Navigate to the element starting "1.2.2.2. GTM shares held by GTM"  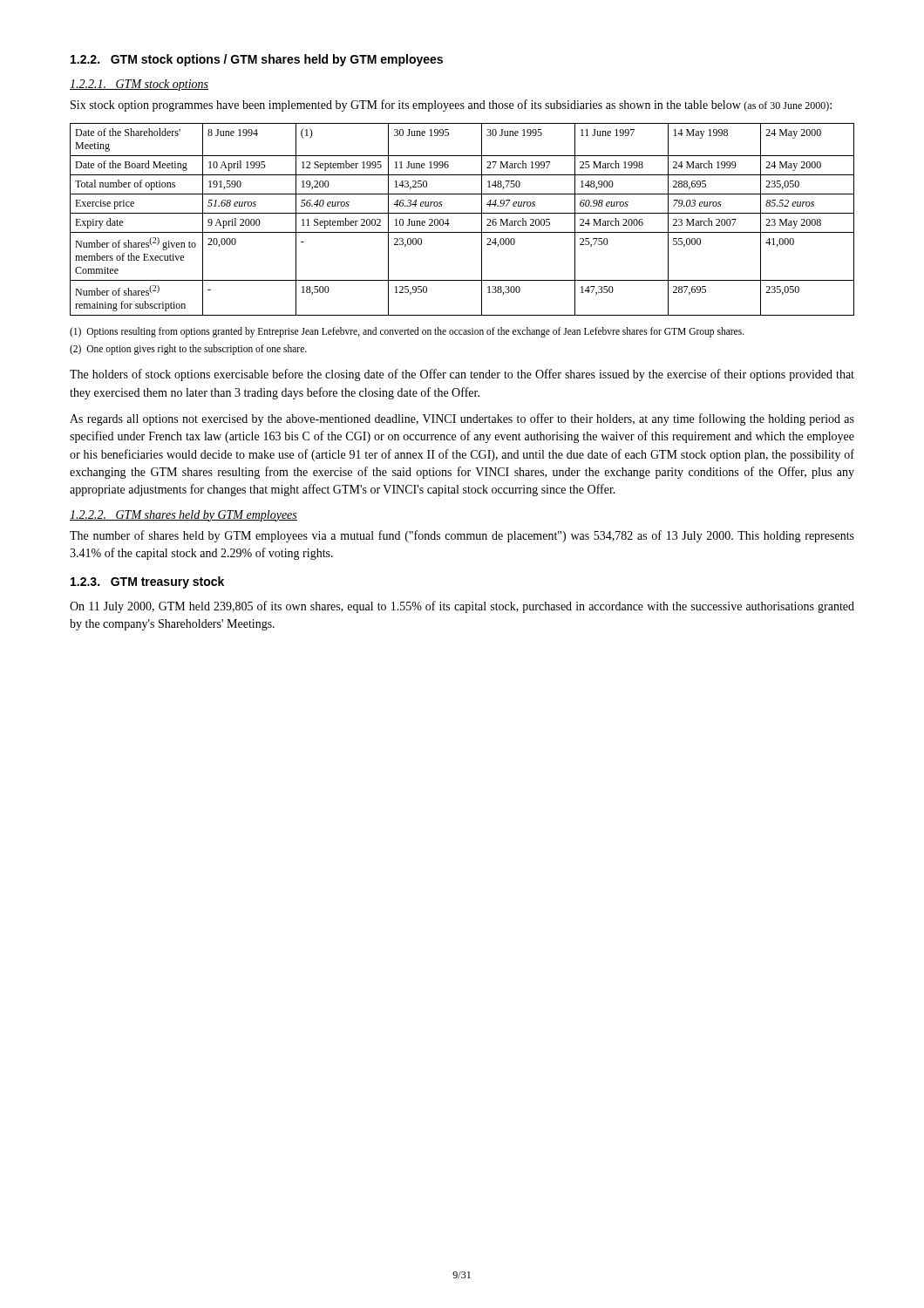pyautogui.click(x=183, y=515)
